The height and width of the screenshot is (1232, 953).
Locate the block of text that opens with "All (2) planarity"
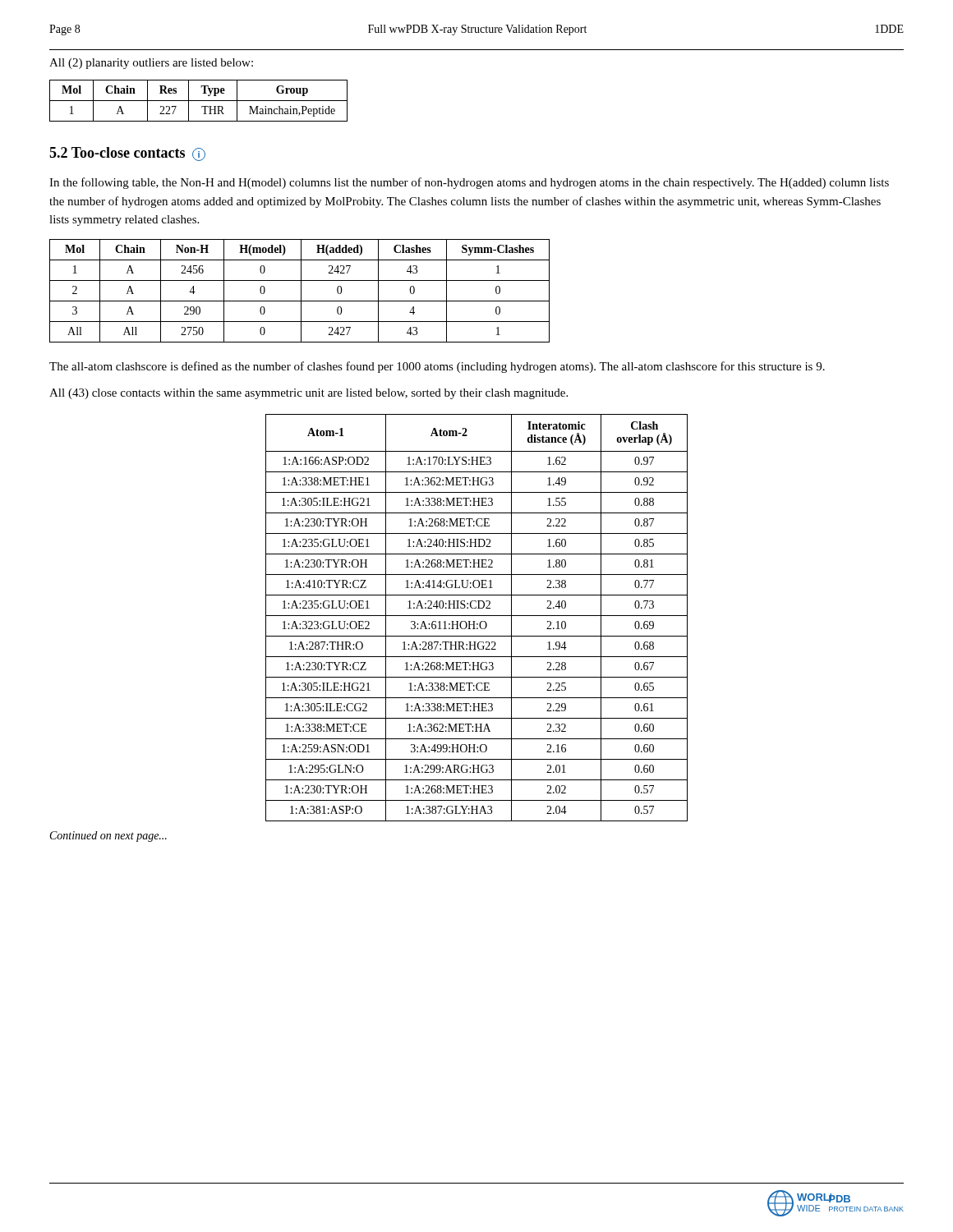(152, 62)
